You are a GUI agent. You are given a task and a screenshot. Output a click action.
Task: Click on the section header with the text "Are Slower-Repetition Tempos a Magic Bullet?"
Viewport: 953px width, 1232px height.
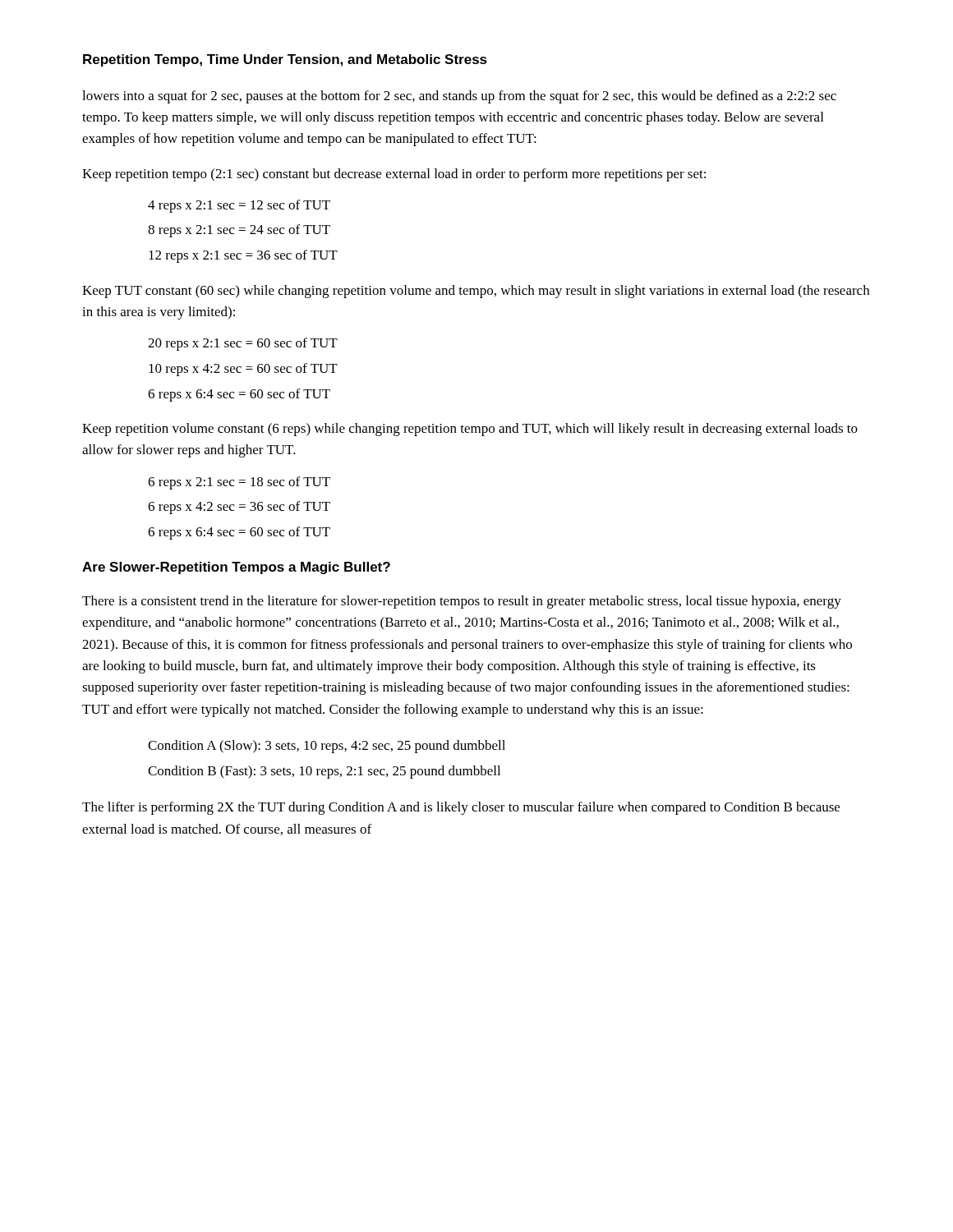236,567
